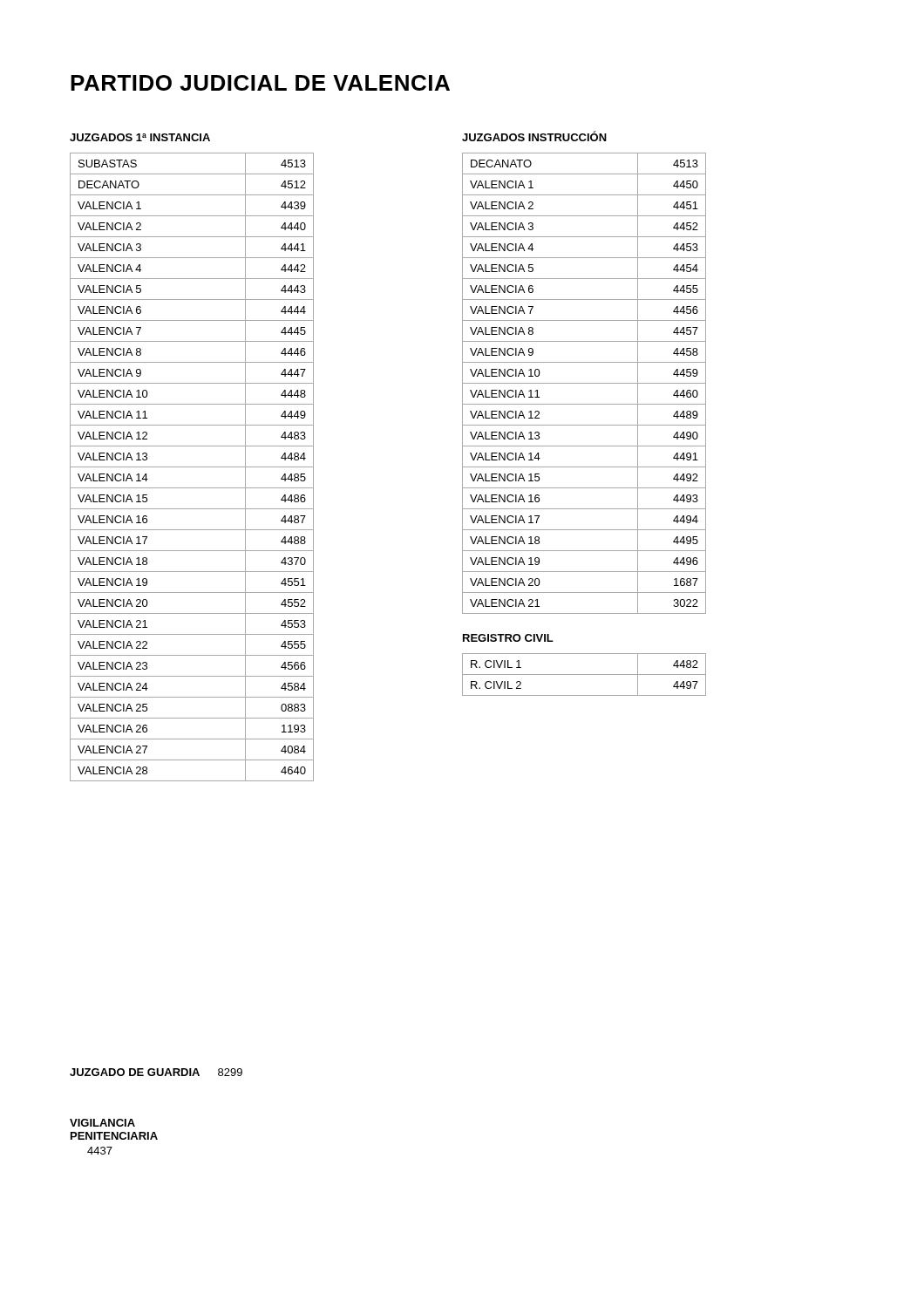The width and height of the screenshot is (924, 1308).
Task: Select the text containing "JUZGADO DE GUARDIA8299"
Action: coord(156,1072)
